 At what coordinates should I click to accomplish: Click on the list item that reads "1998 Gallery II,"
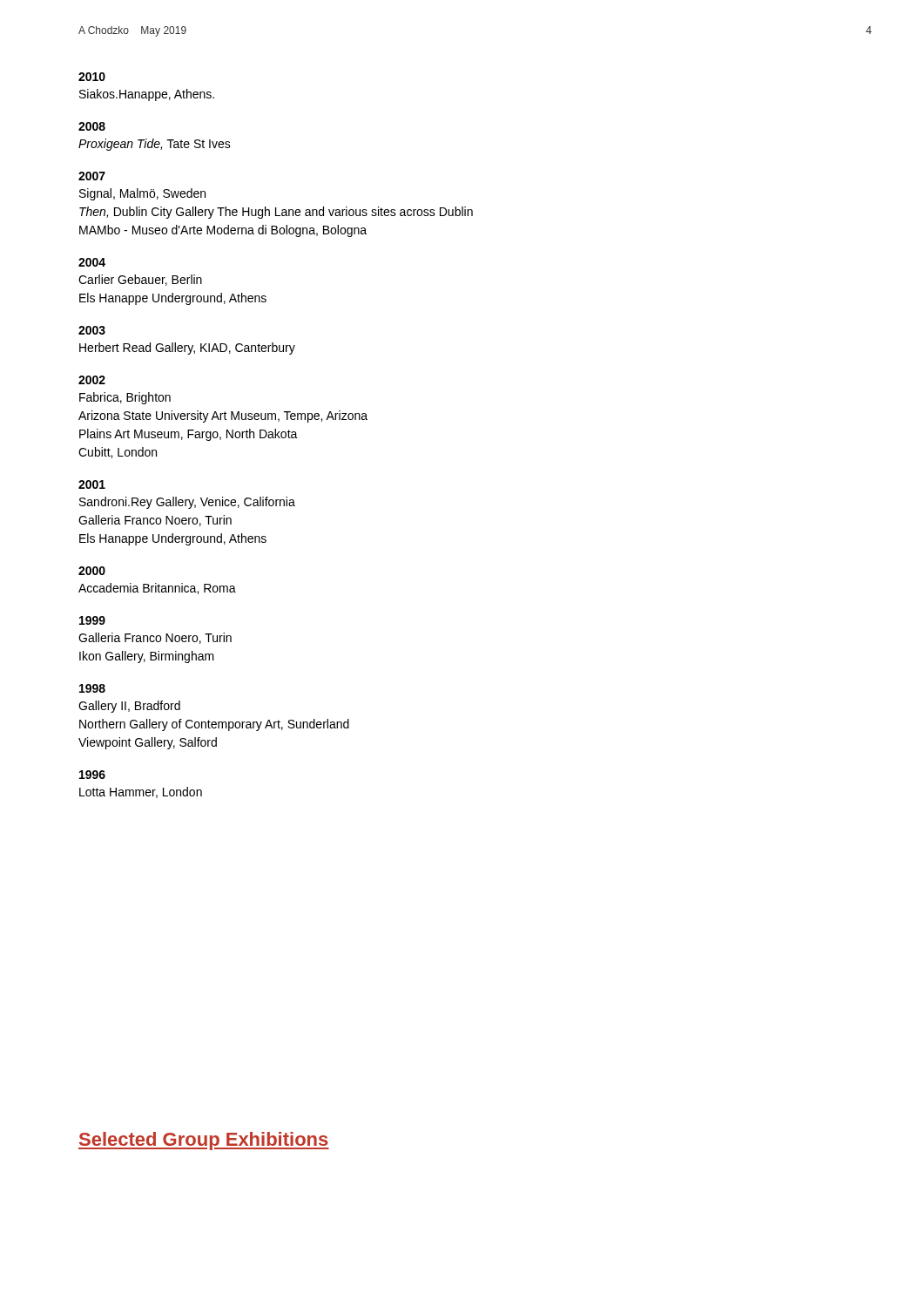pos(92,688)
